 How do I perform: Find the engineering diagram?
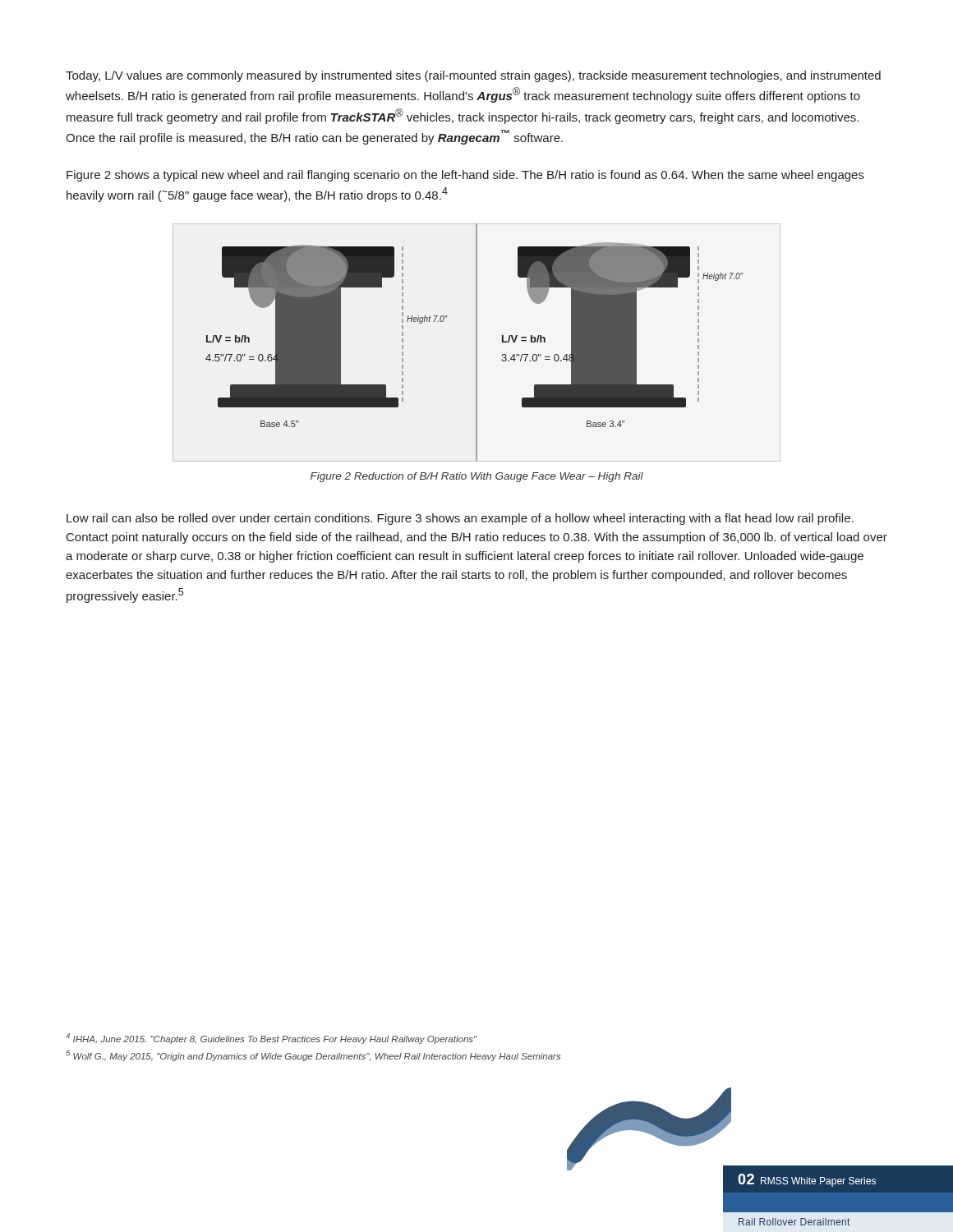(476, 342)
